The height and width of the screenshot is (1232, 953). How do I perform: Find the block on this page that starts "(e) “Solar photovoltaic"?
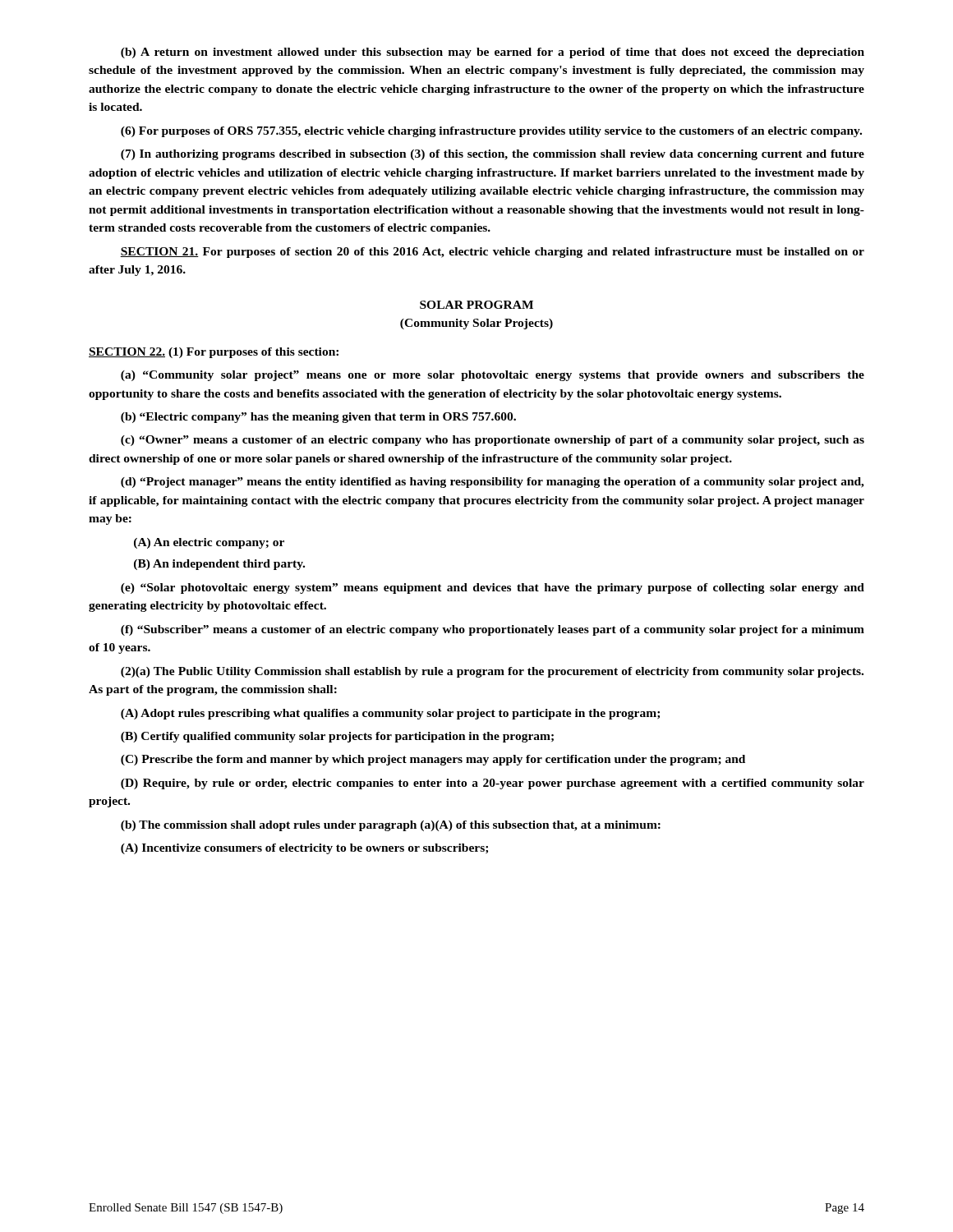(476, 596)
